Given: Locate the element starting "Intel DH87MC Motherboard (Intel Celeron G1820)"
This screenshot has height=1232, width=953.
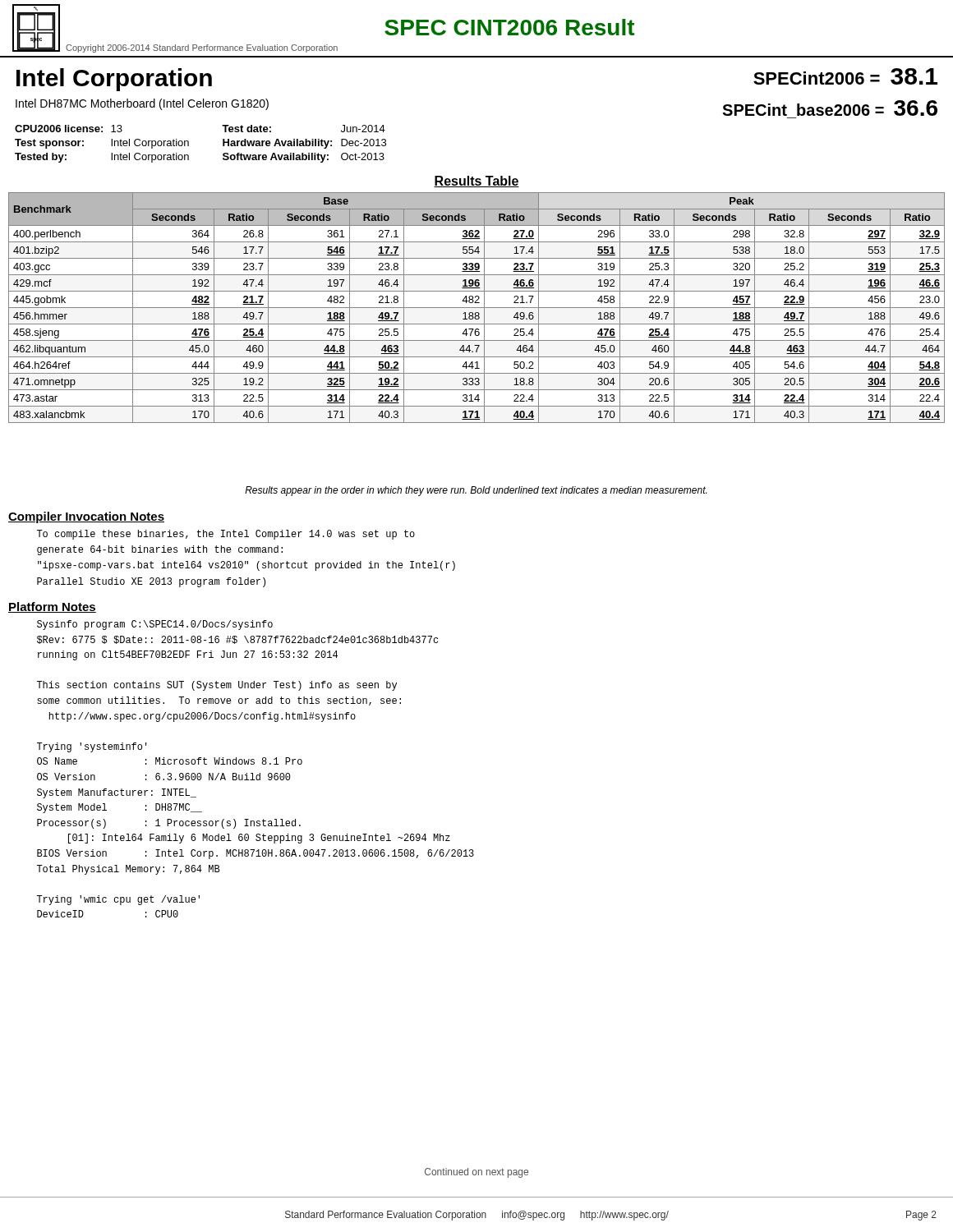Looking at the screenshot, I should tap(142, 103).
